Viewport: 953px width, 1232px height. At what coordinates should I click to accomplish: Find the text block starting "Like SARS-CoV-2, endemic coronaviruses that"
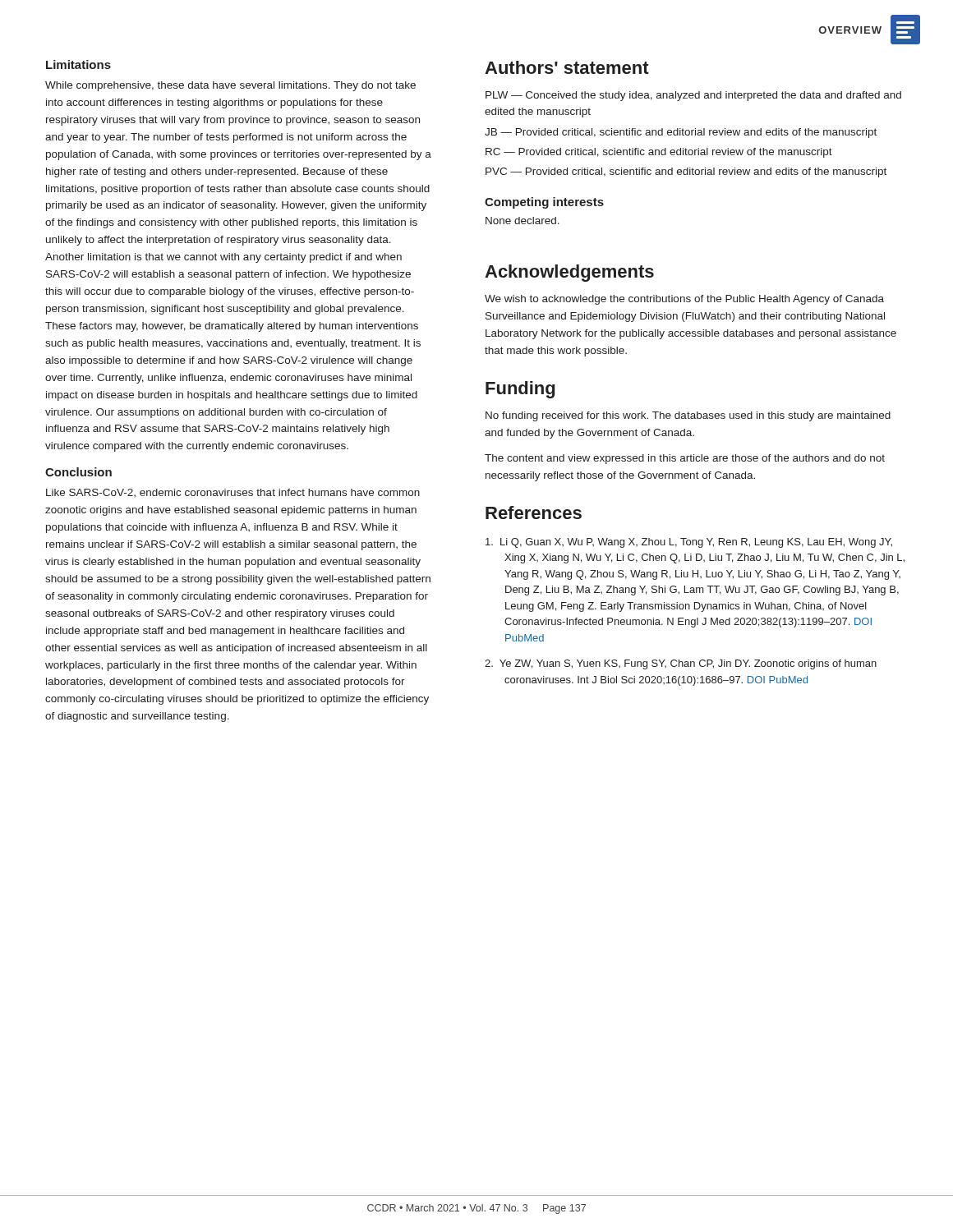[238, 604]
